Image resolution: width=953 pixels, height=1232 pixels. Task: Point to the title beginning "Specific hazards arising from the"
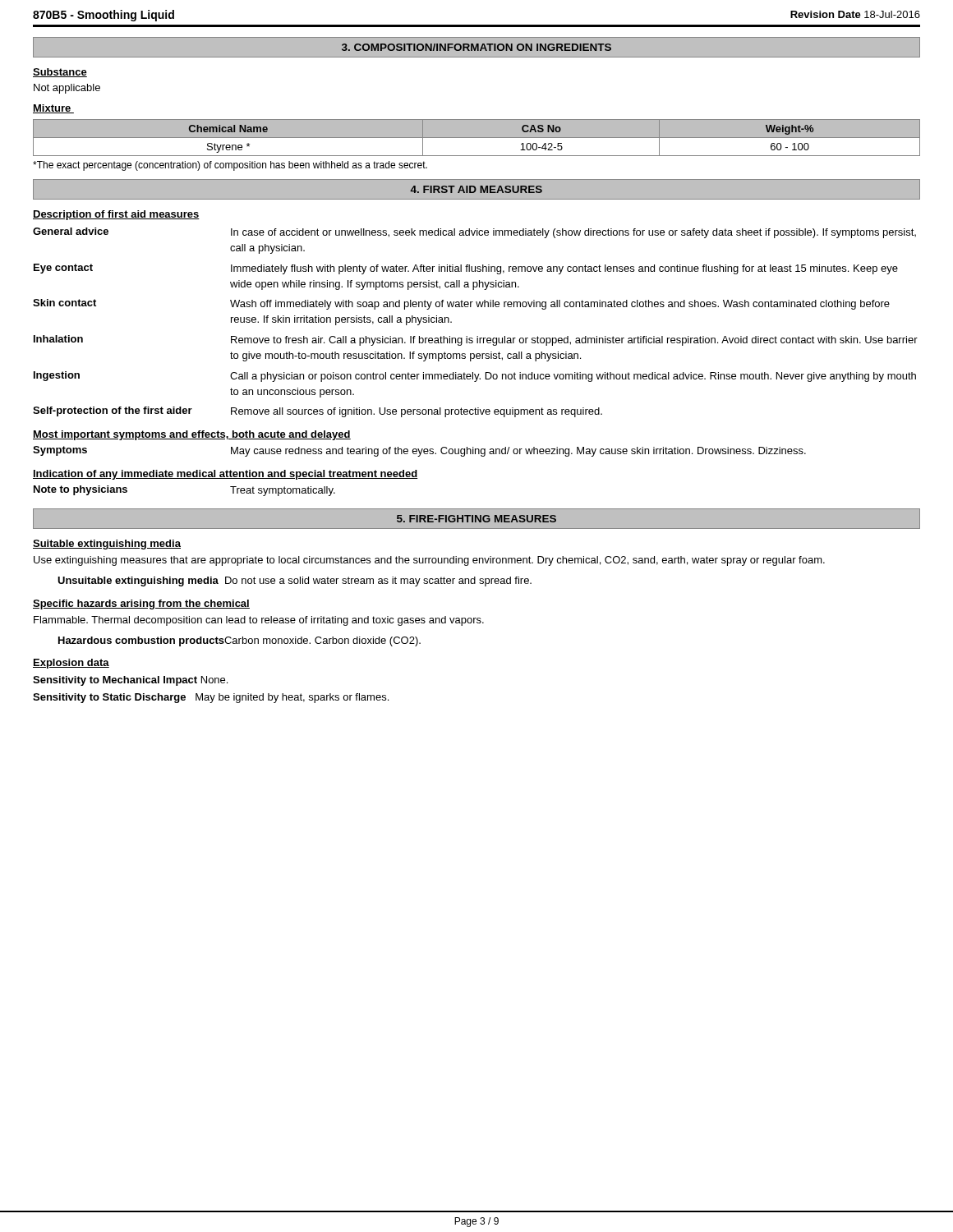[x=141, y=603]
